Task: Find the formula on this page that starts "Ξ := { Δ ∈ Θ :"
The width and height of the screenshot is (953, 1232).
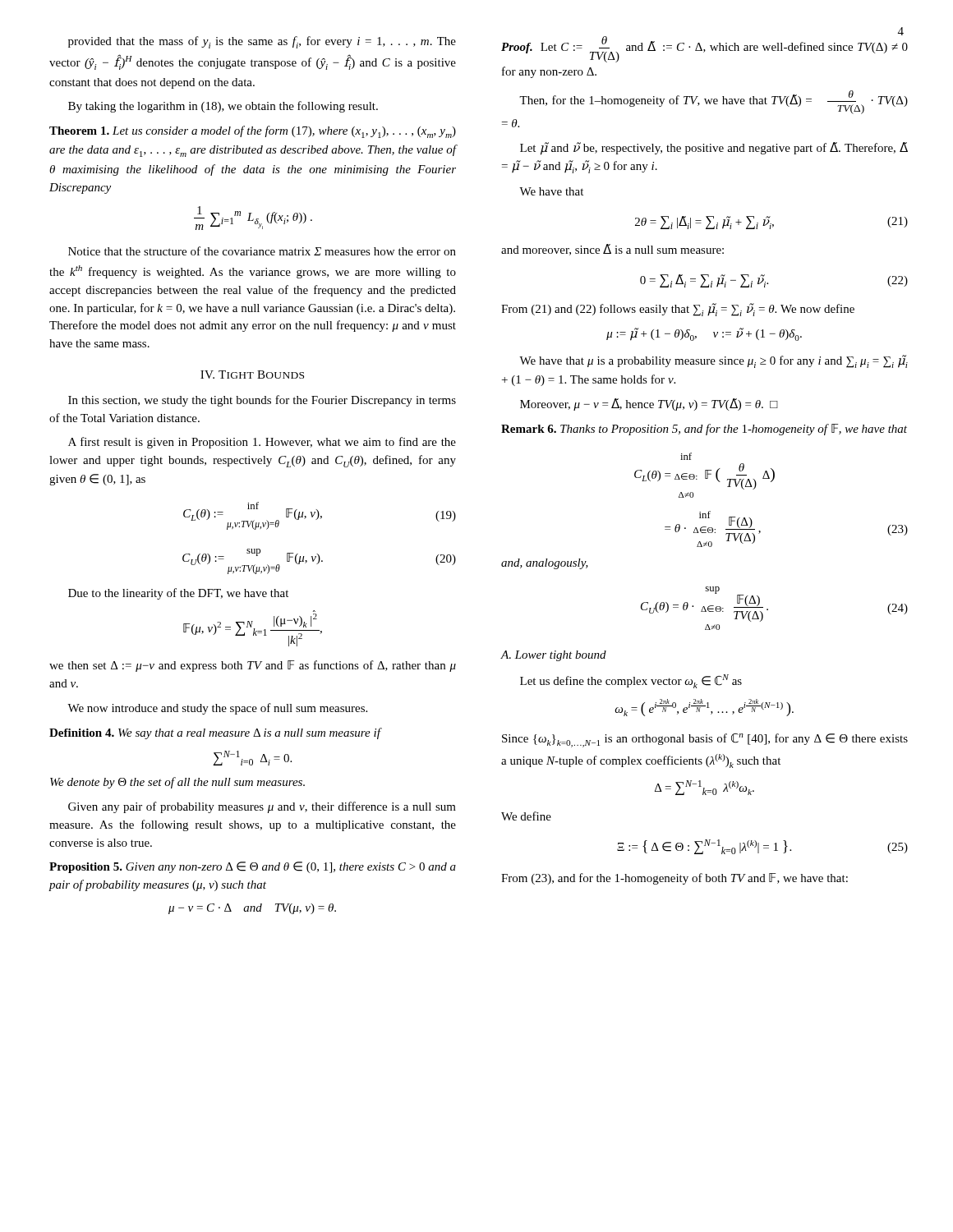Action: pos(705,847)
